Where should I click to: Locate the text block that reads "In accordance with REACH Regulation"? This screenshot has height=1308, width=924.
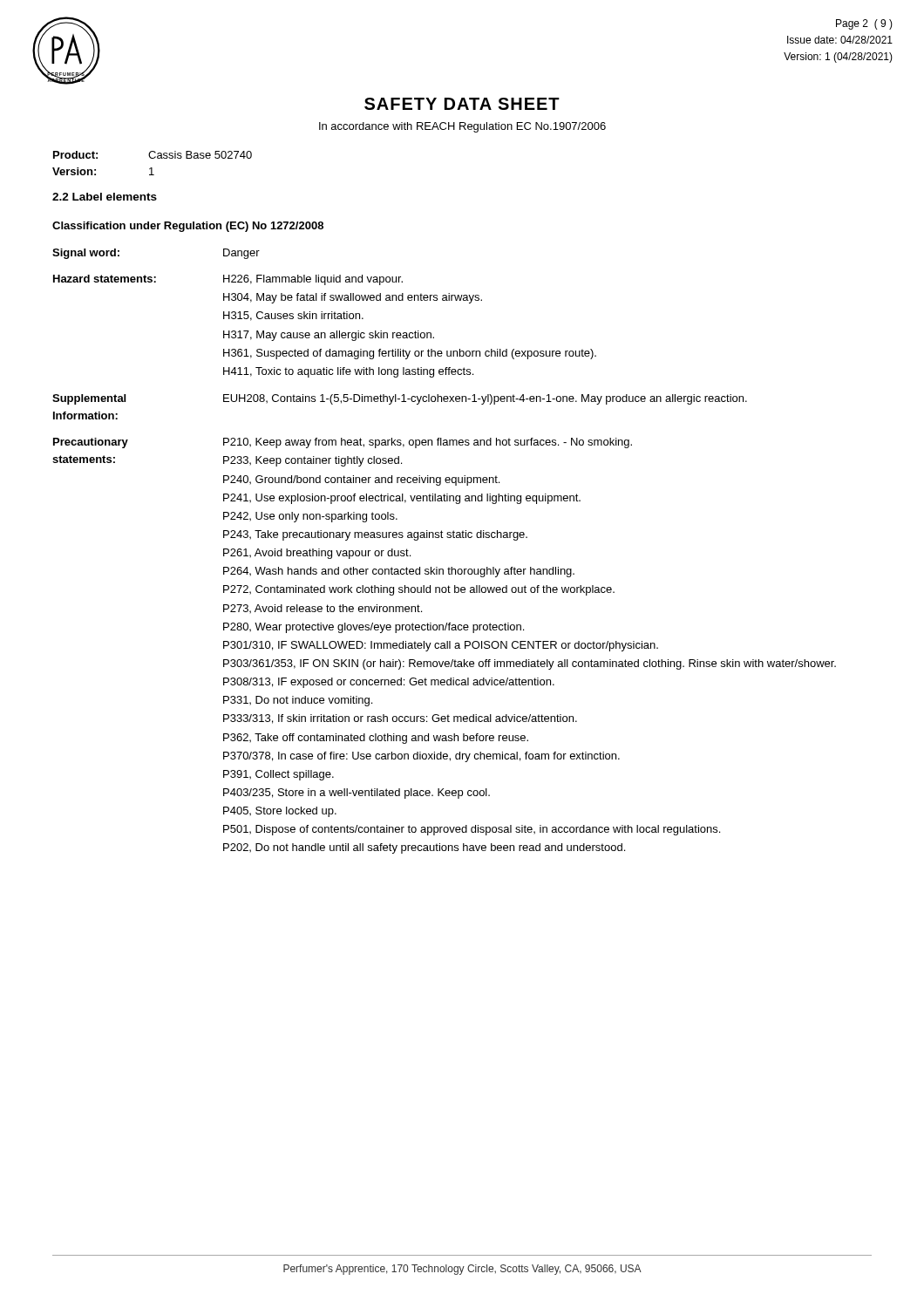click(462, 126)
